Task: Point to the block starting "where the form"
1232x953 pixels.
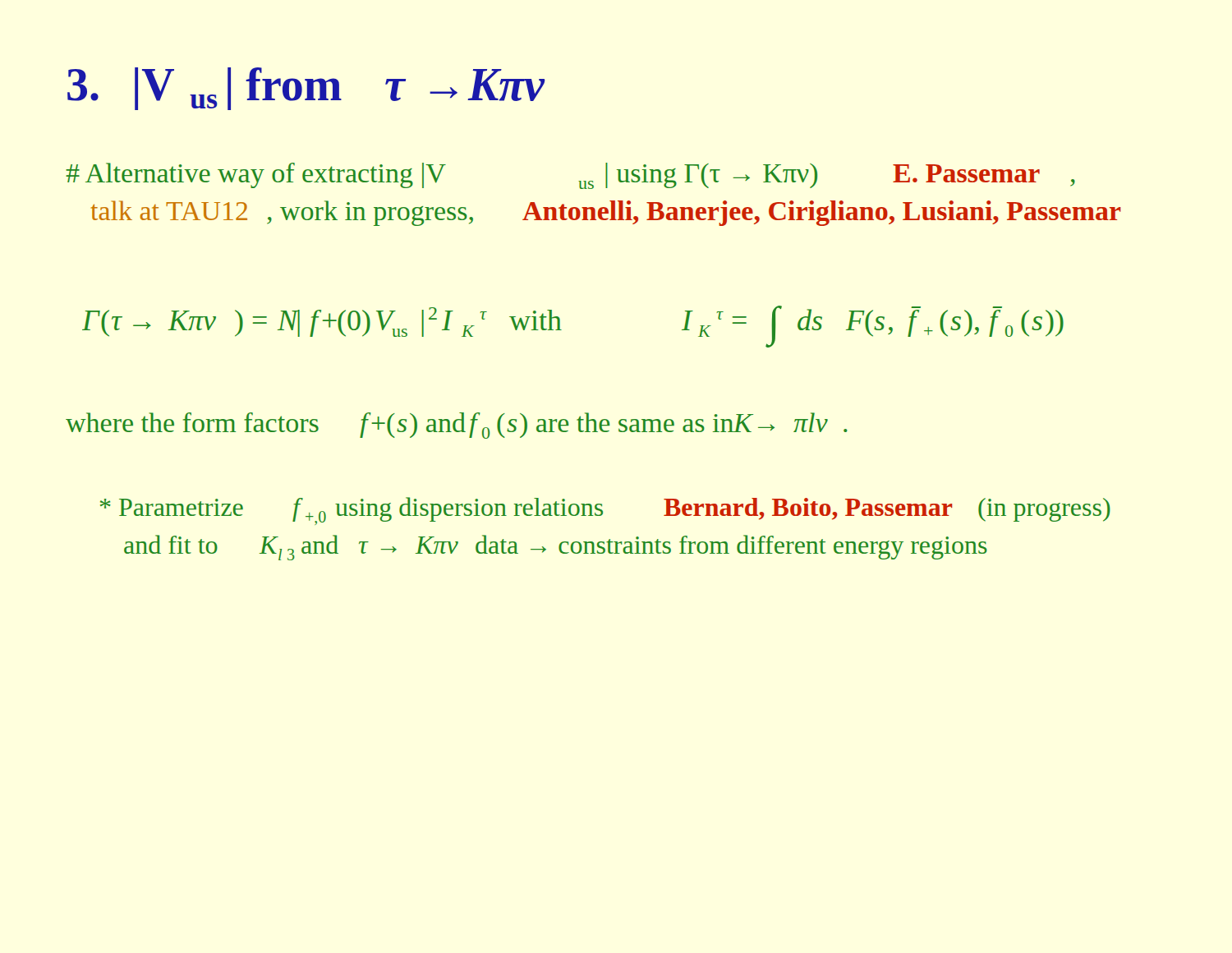Action: tap(558, 422)
